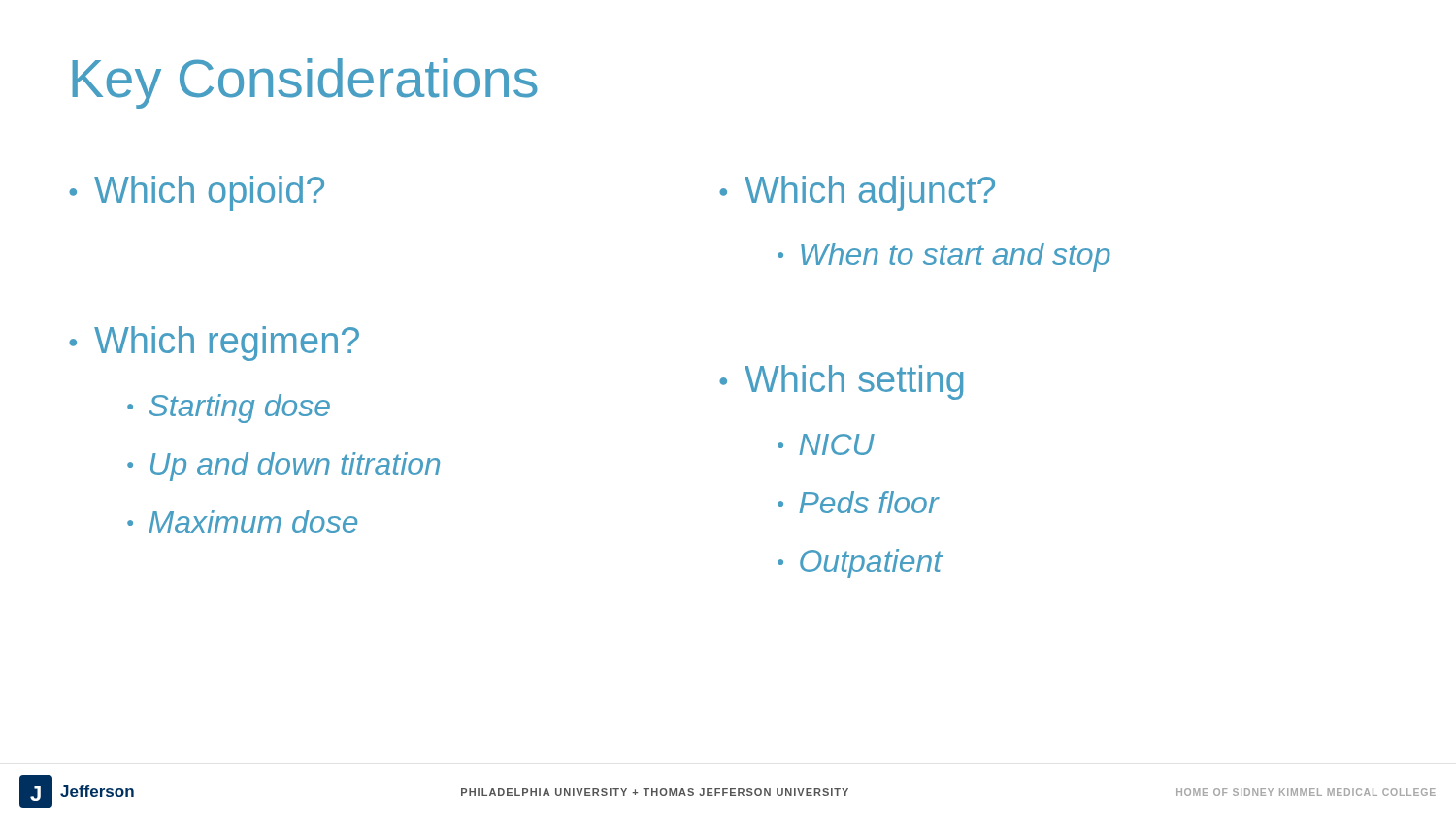Find "● Outpatient" on this page

click(x=859, y=561)
